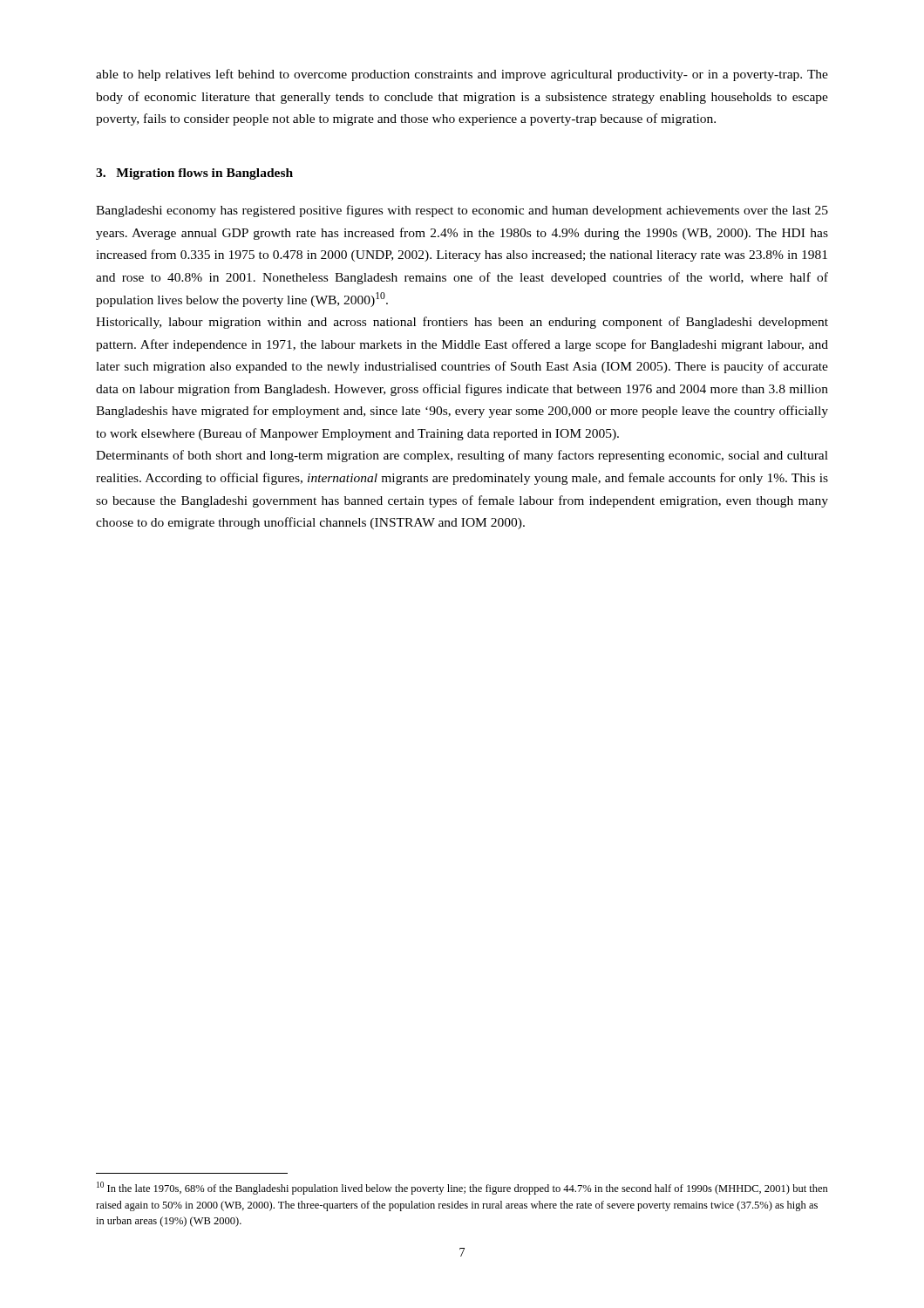The height and width of the screenshot is (1308, 924).
Task: Select the footnote containing "10 In the late 1970s, 68% of the"
Action: 462,1204
